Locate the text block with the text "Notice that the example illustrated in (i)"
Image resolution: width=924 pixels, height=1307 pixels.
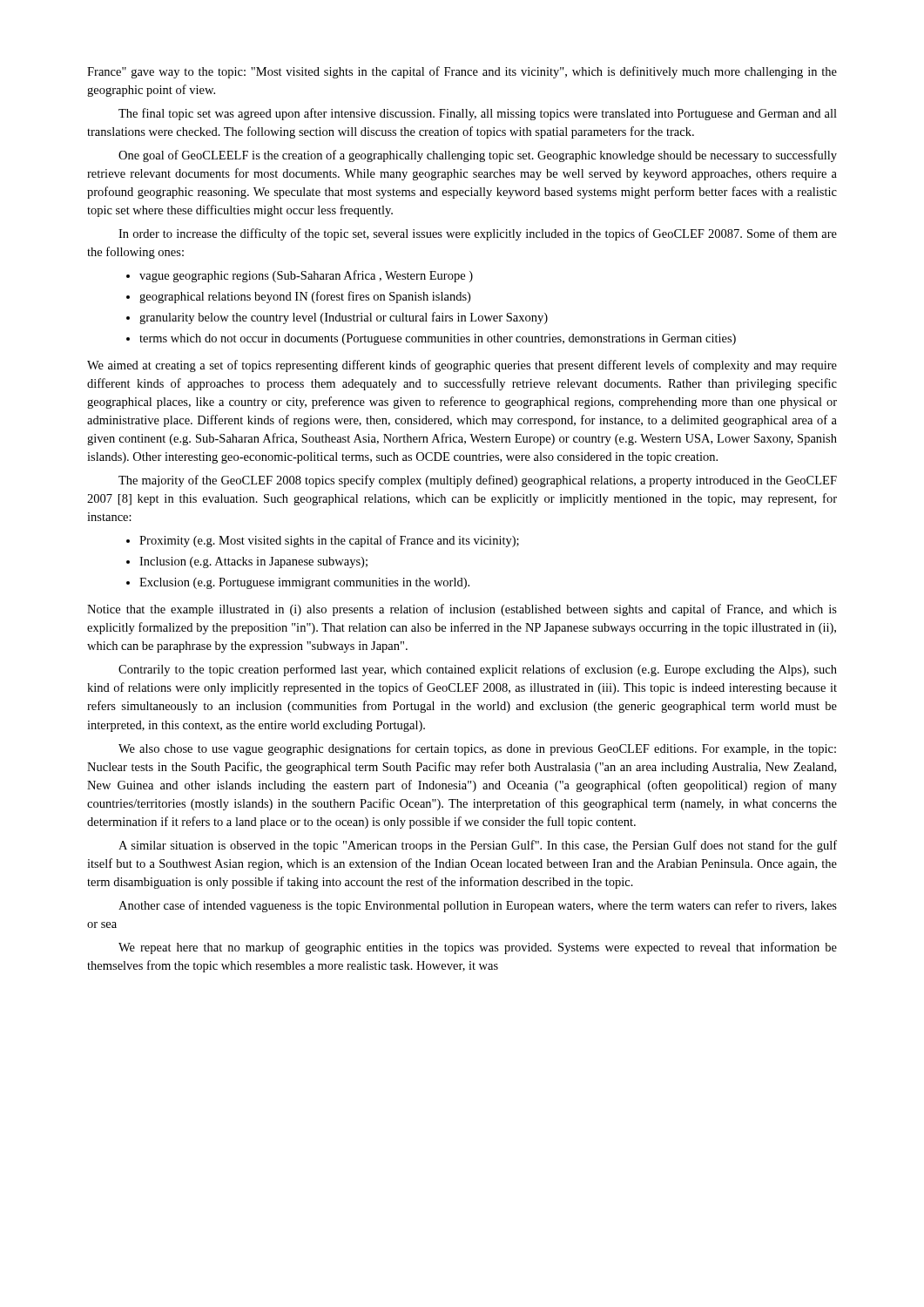[462, 788]
